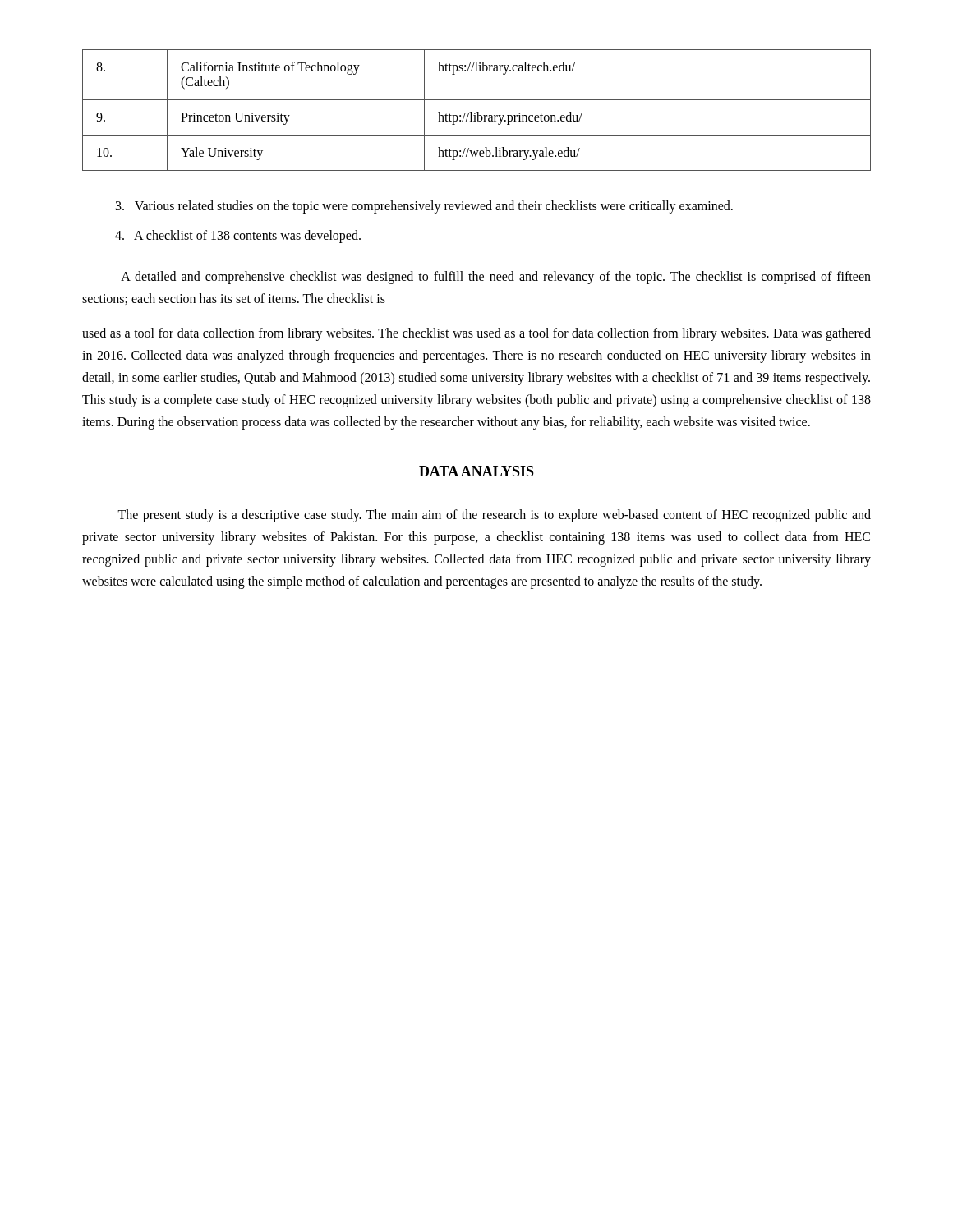Find the block on this page that starts "3. Various related studies on the"
Image resolution: width=953 pixels, height=1232 pixels.
[424, 206]
